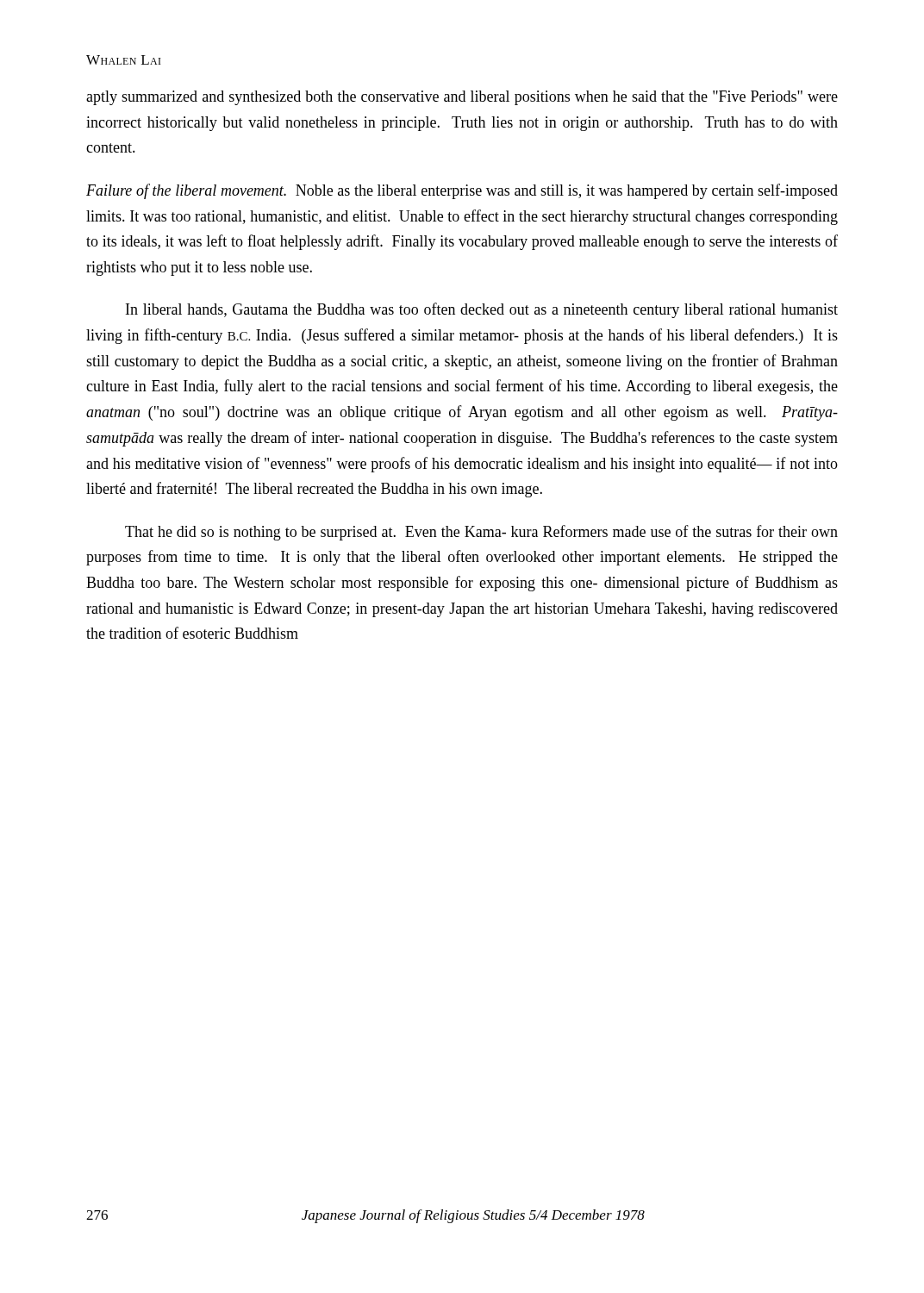This screenshot has width=924, height=1293.
Task: Find the block starting "In liberal hands, Gautama"
Action: 462,399
